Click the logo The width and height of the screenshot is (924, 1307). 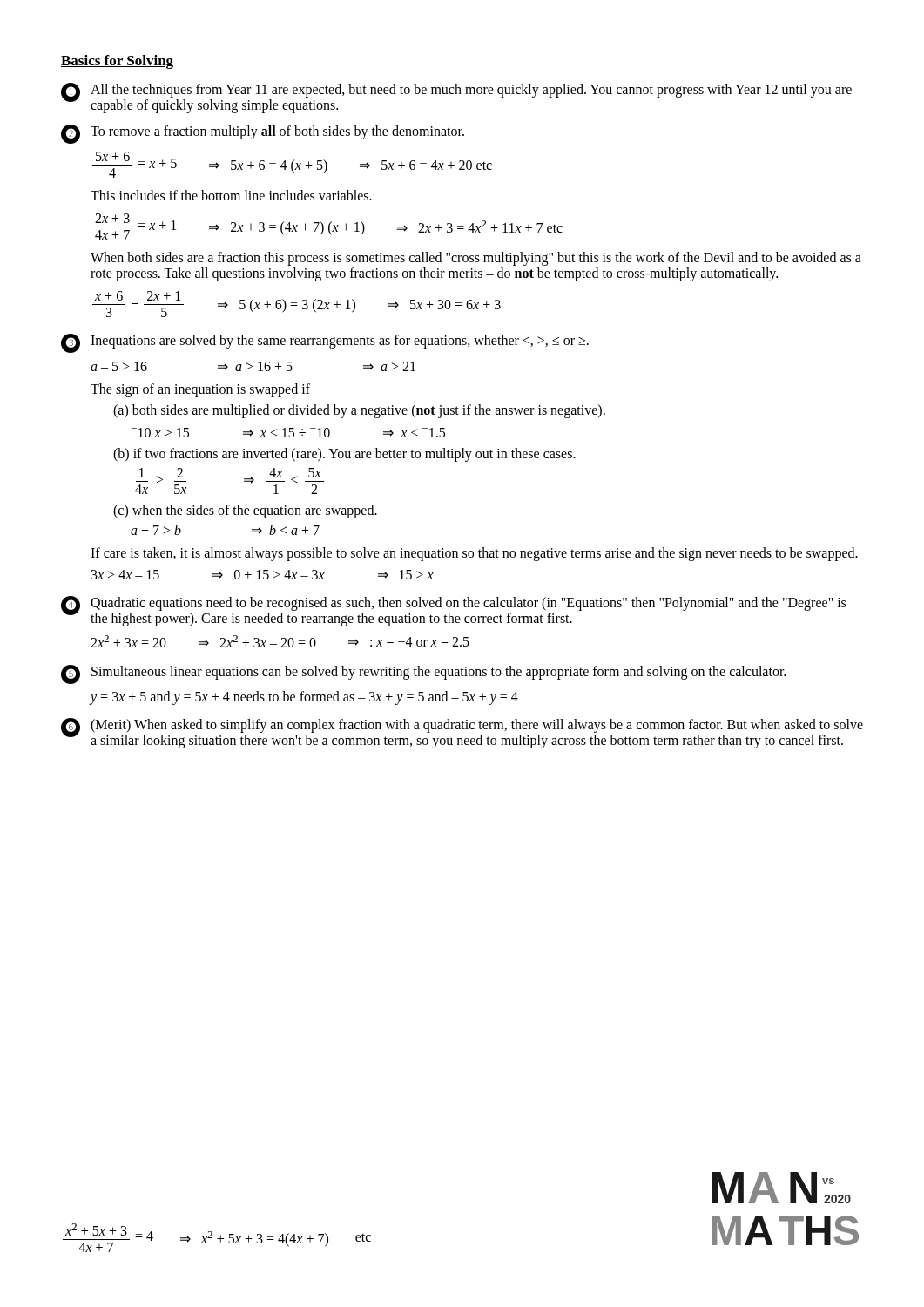pos(782,1205)
